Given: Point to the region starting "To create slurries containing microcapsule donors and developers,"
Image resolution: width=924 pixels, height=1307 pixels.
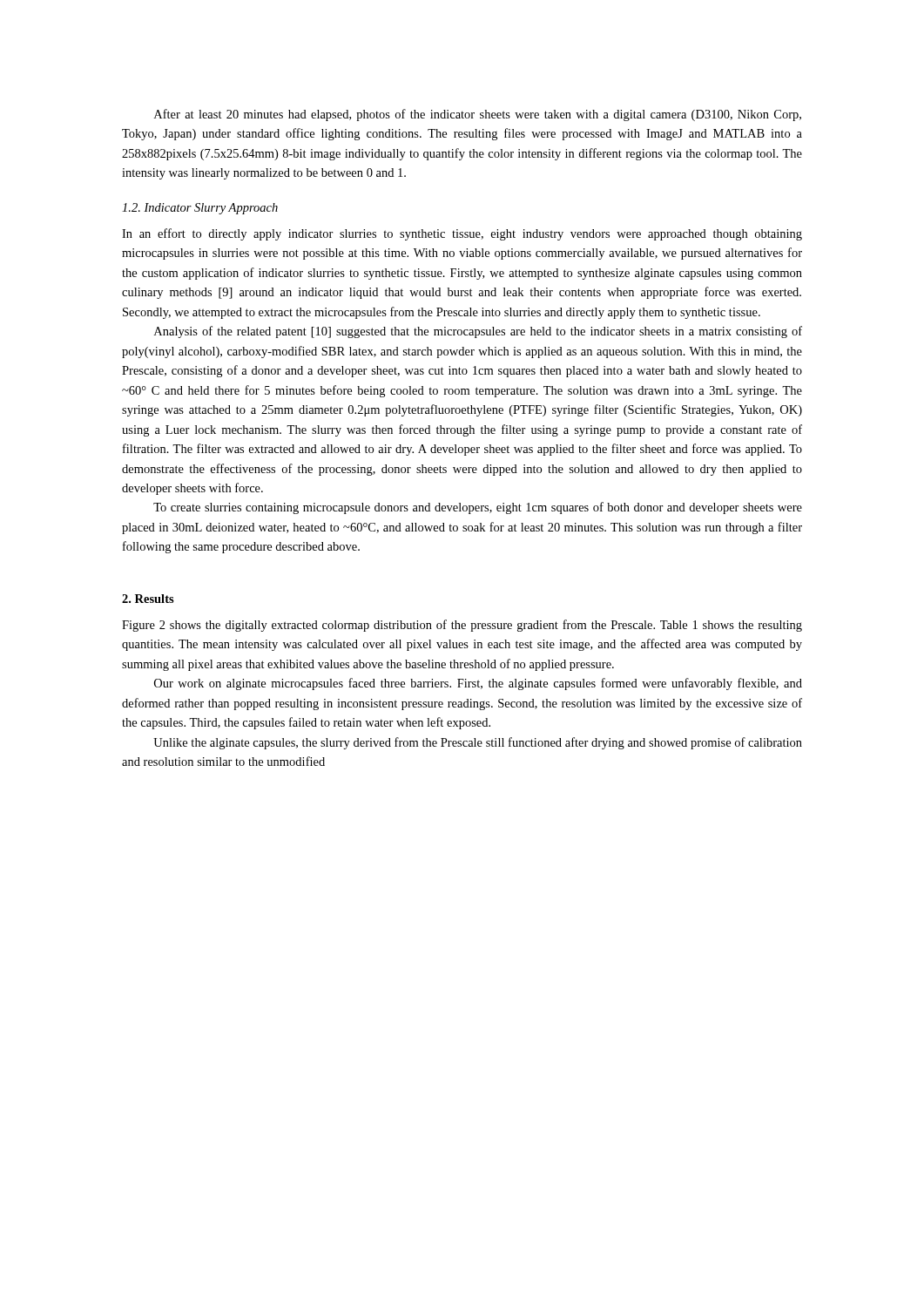Looking at the screenshot, I should click(x=462, y=527).
